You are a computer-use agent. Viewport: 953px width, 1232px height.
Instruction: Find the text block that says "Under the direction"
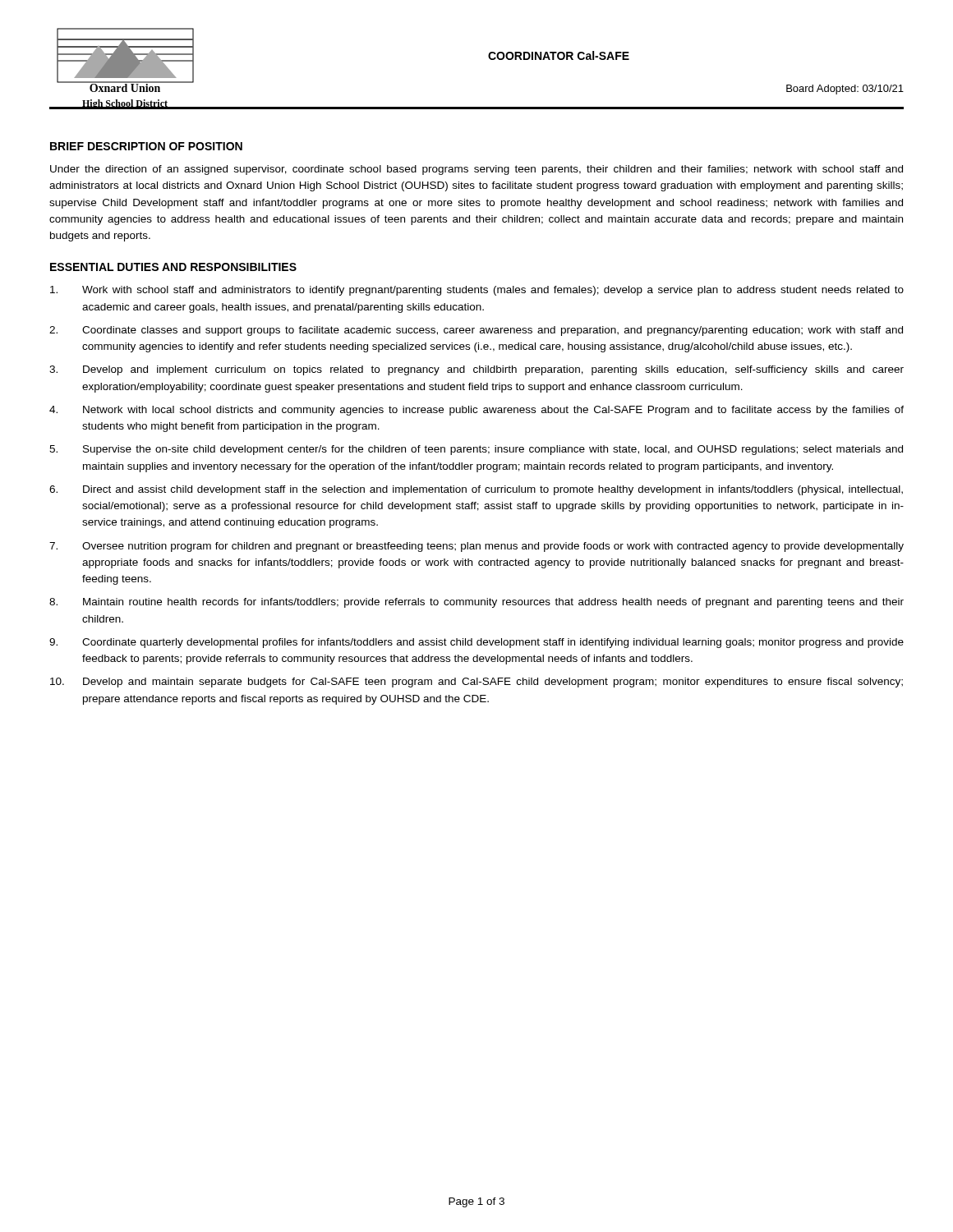(476, 202)
